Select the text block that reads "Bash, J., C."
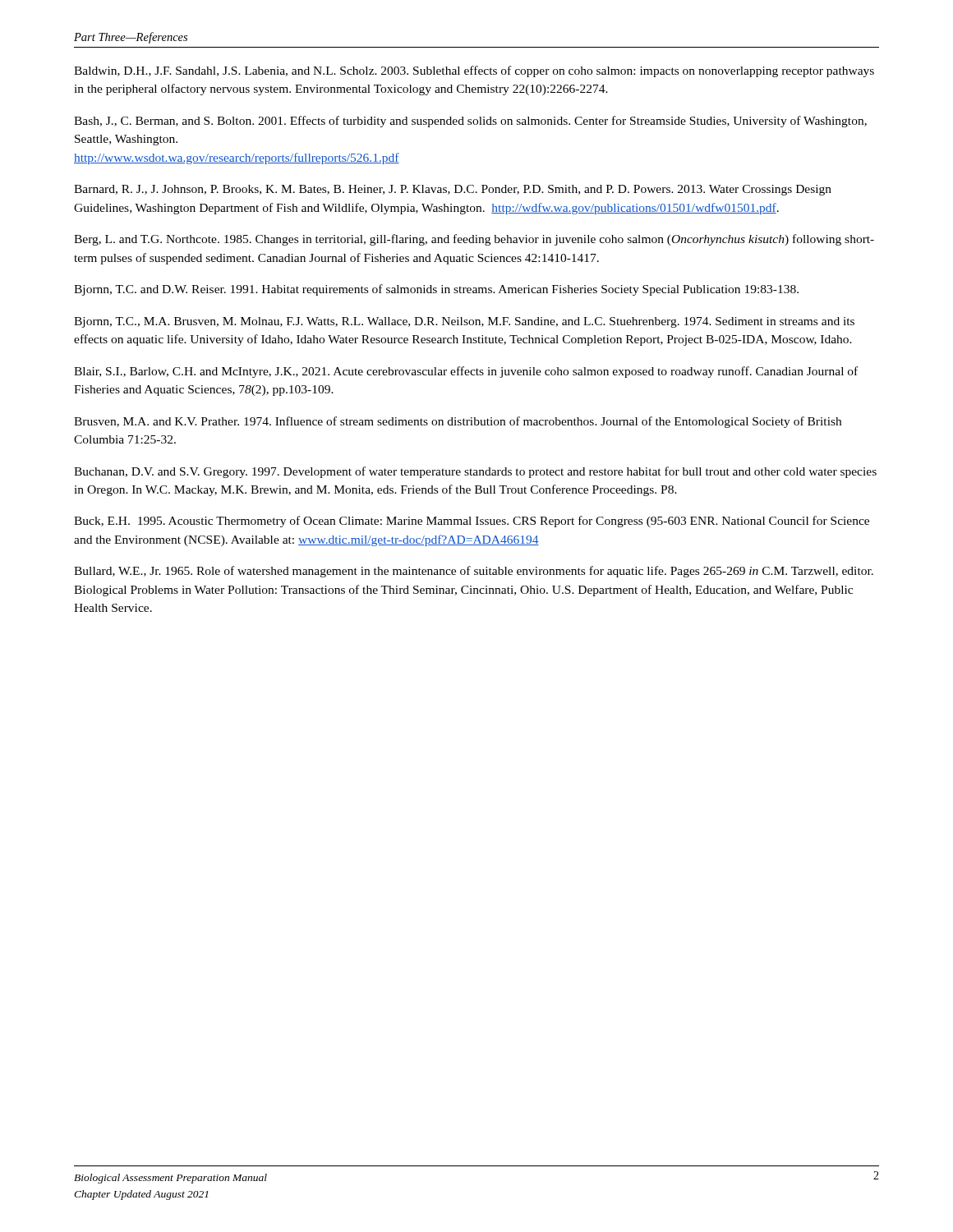This screenshot has height=1232, width=953. tap(470, 122)
